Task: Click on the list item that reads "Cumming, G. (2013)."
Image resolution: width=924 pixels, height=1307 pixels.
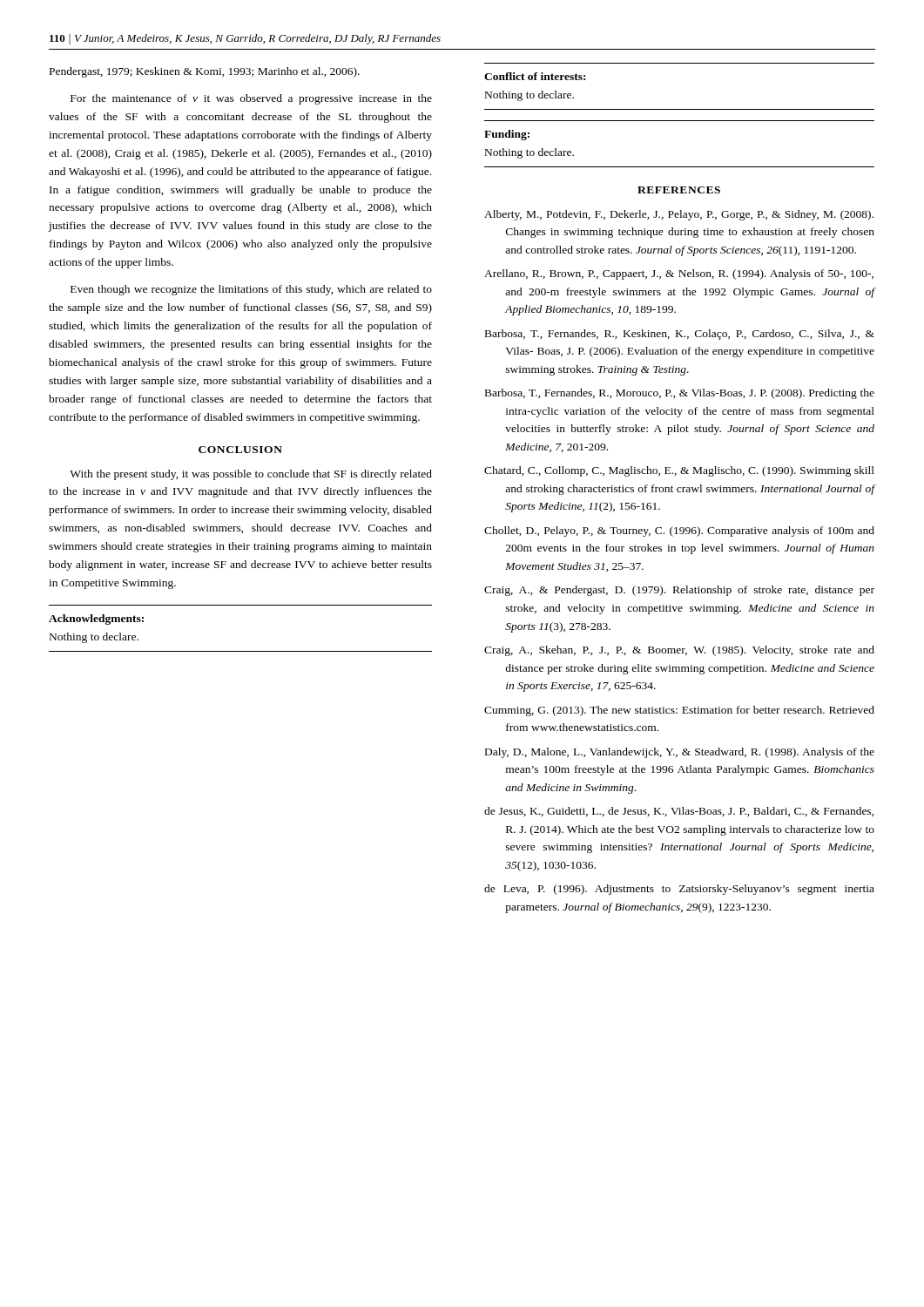Action: click(679, 718)
